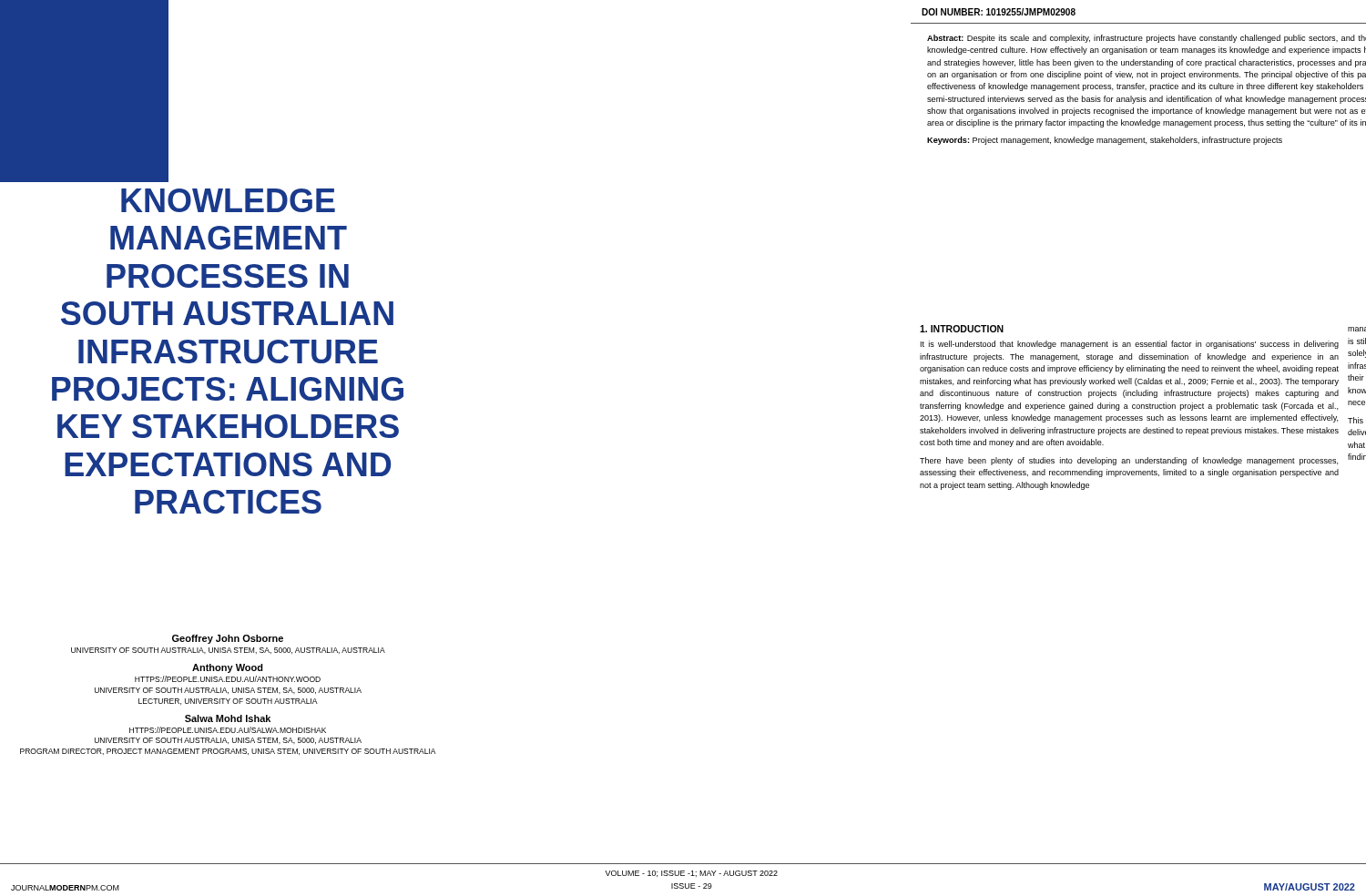Screen dimensions: 896x1366
Task: Locate the element starting "Anthony Wood https://people.unisa.edu.au/anthony.wood UNIVERSITY OF"
Action: tap(228, 684)
